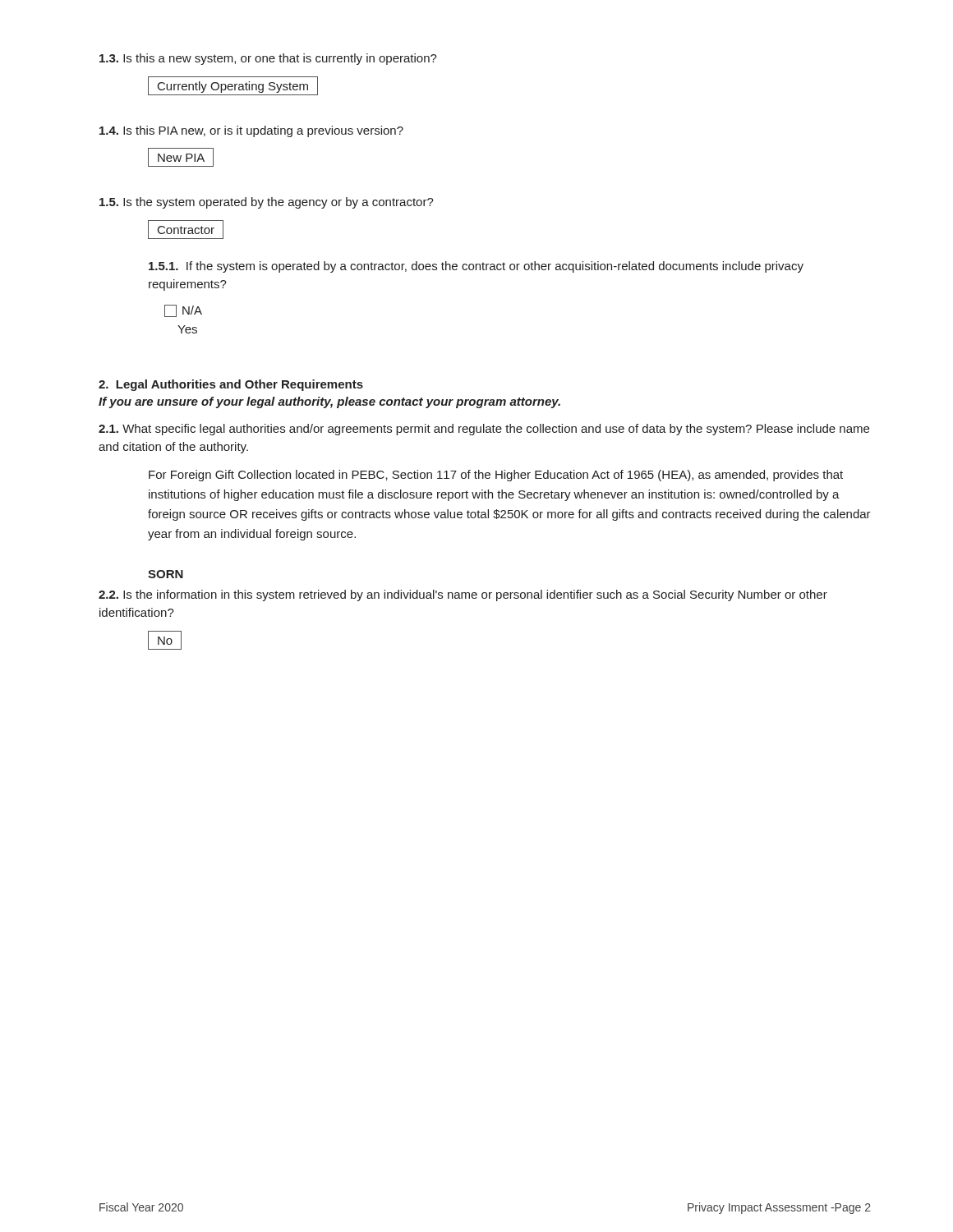The height and width of the screenshot is (1232, 953).
Task: Click on the text block with the text "For Foreign Gift Collection located in"
Action: pos(509,503)
